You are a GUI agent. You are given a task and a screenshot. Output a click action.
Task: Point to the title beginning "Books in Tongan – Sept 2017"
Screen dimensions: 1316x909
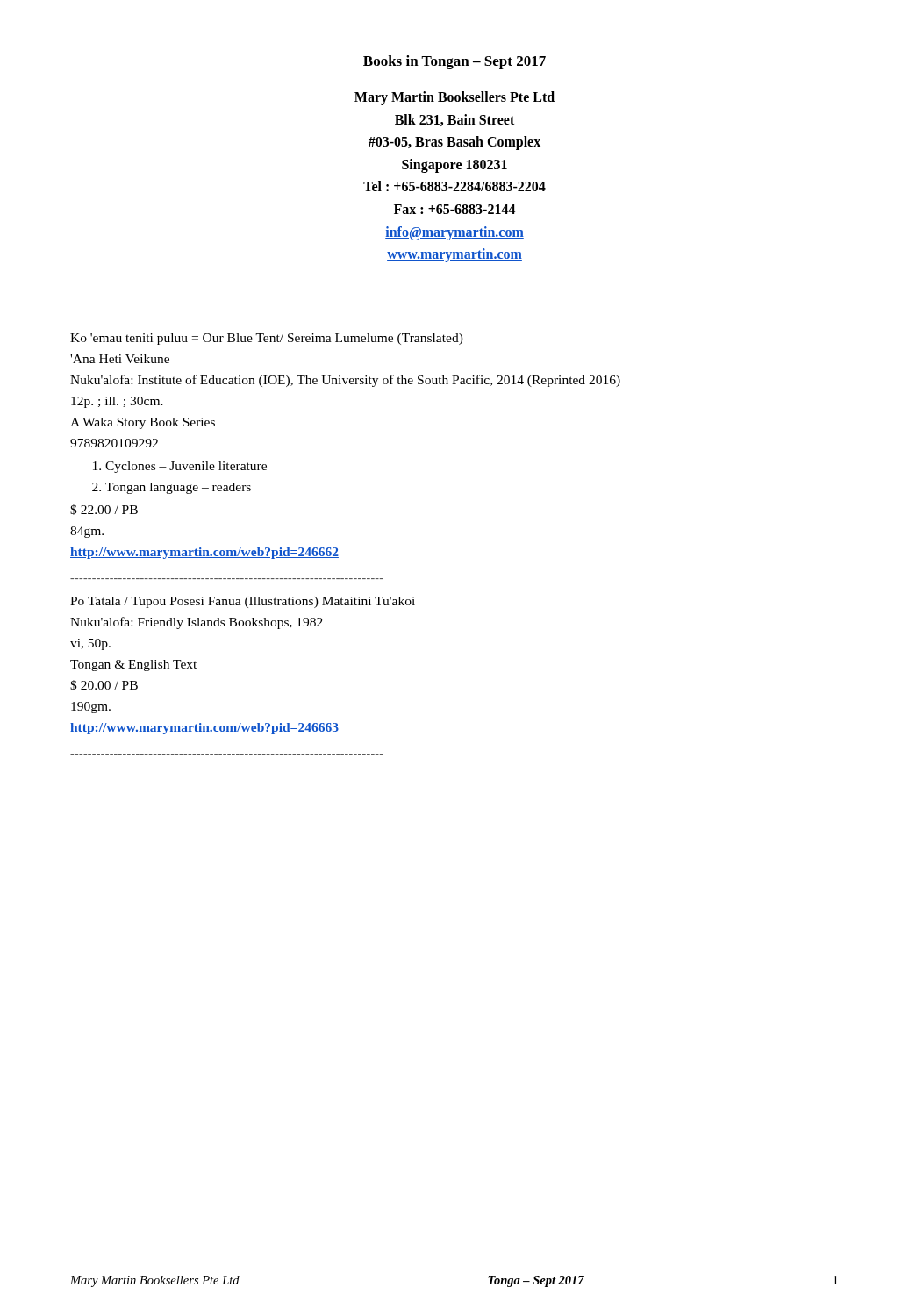454,159
